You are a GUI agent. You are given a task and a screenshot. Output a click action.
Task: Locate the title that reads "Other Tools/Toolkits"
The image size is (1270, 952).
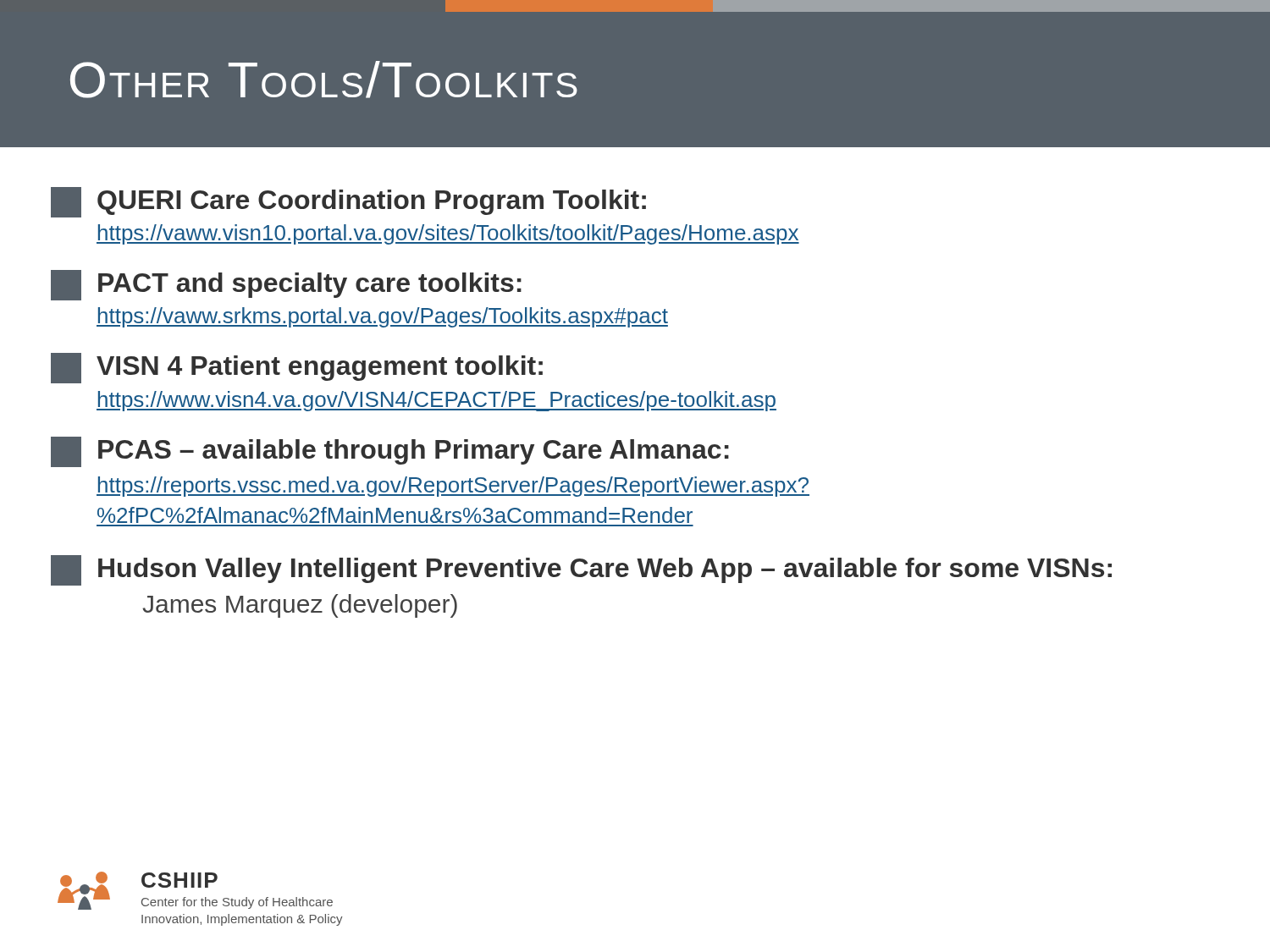tap(324, 80)
